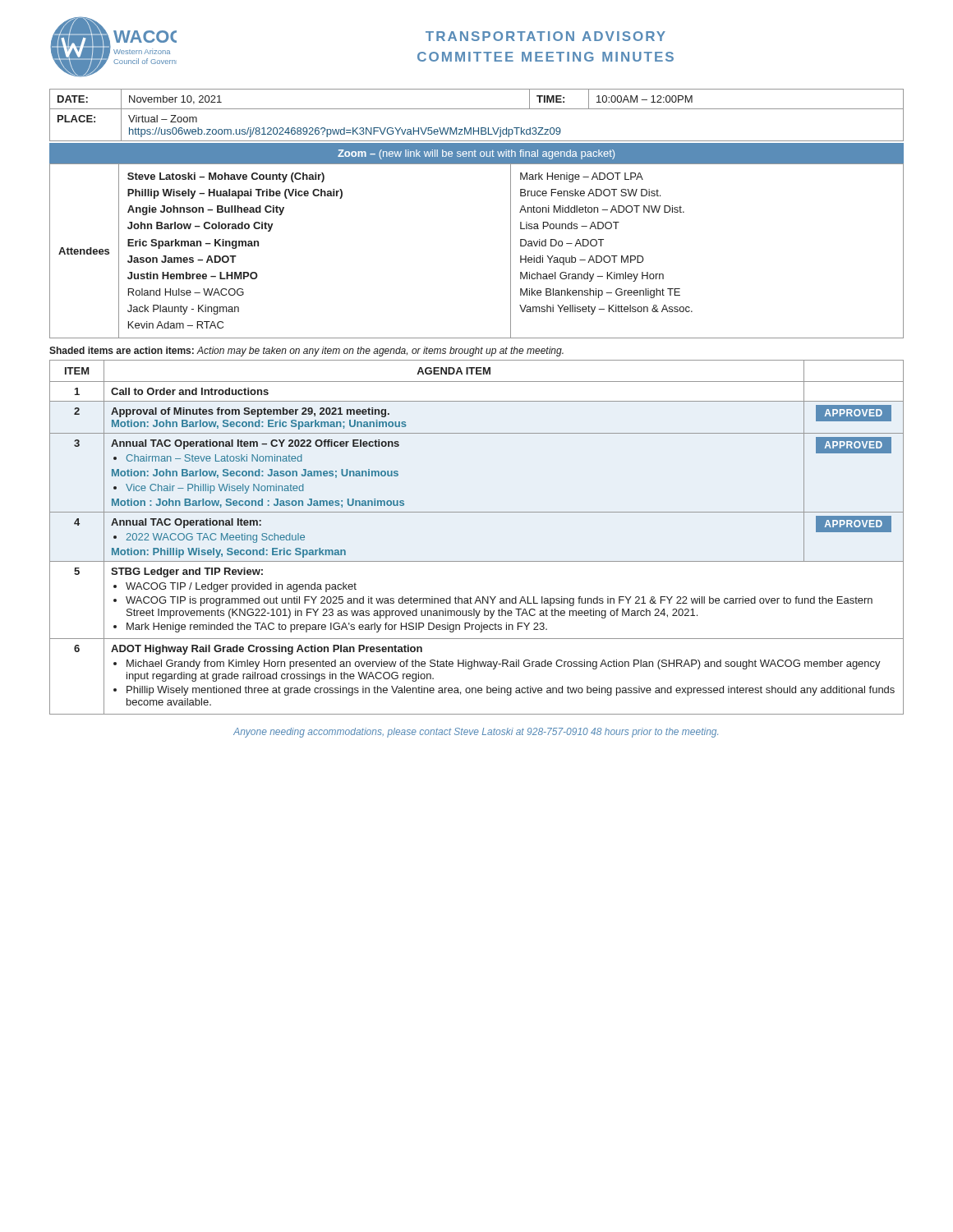Image resolution: width=953 pixels, height=1232 pixels.
Task: Point to the block beginning "Shaded items are action items: Action may"
Action: pos(476,351)
